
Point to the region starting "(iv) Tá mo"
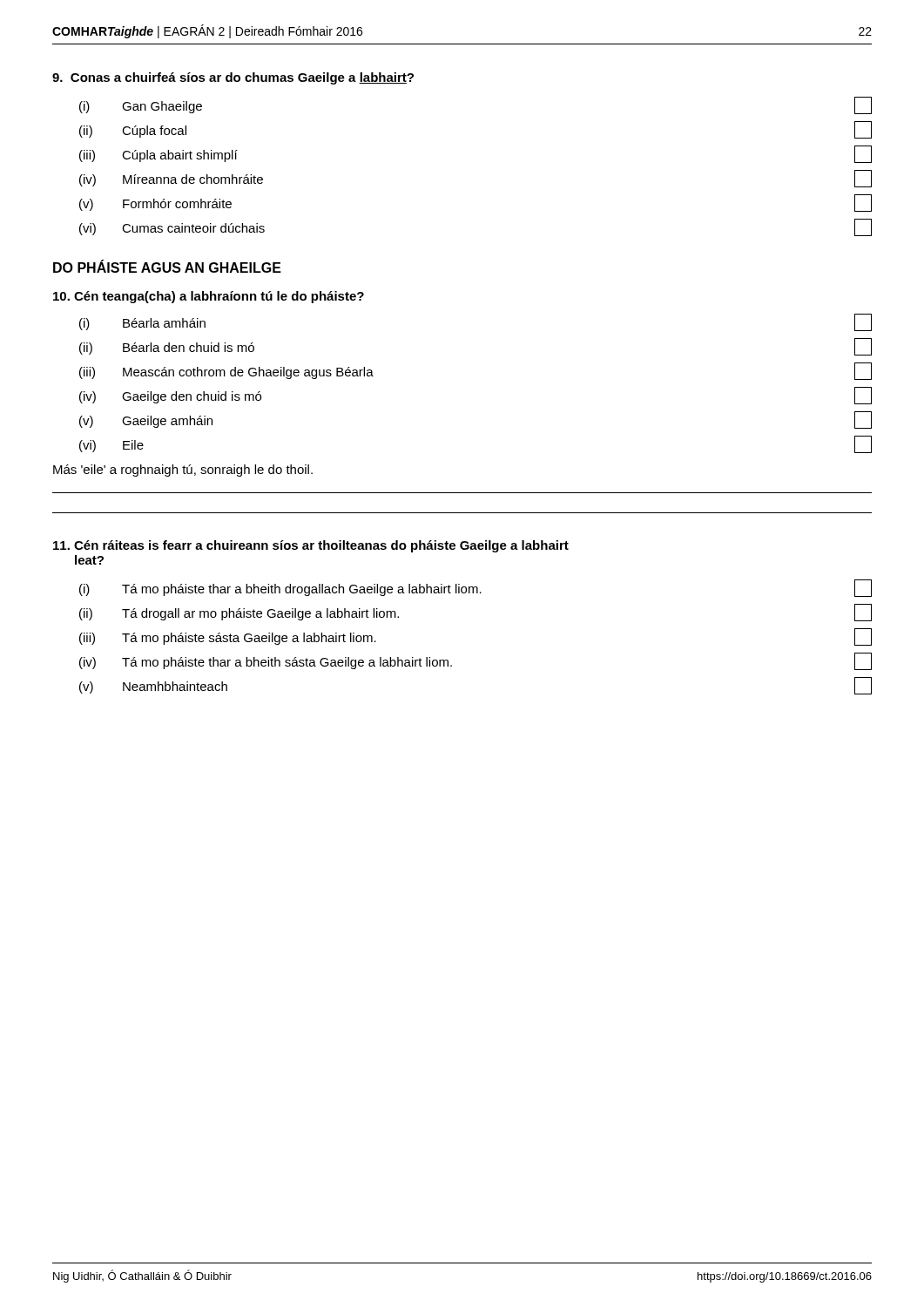277,661
